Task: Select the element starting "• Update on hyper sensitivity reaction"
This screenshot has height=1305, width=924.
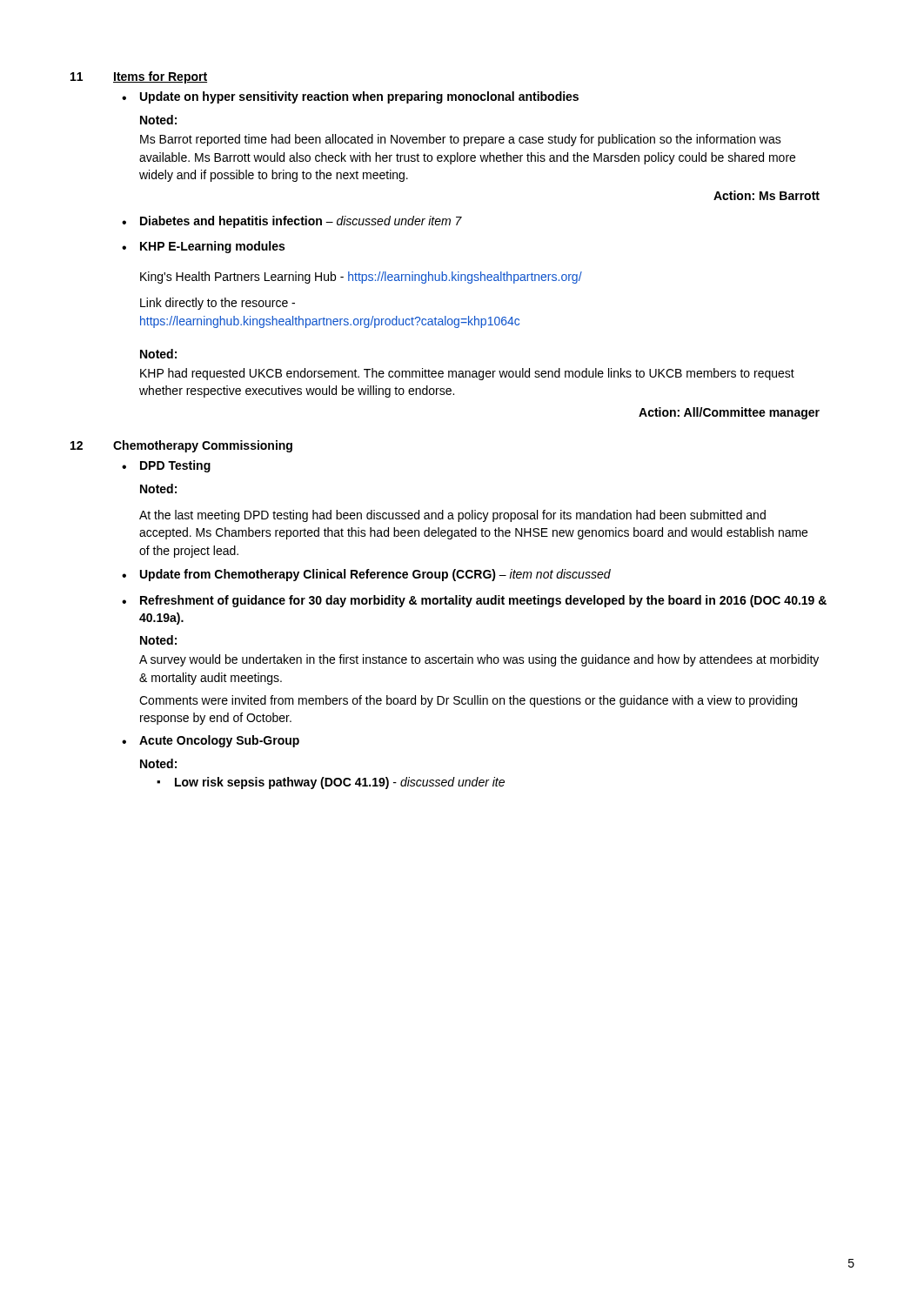Action: [x=488, y=98]
